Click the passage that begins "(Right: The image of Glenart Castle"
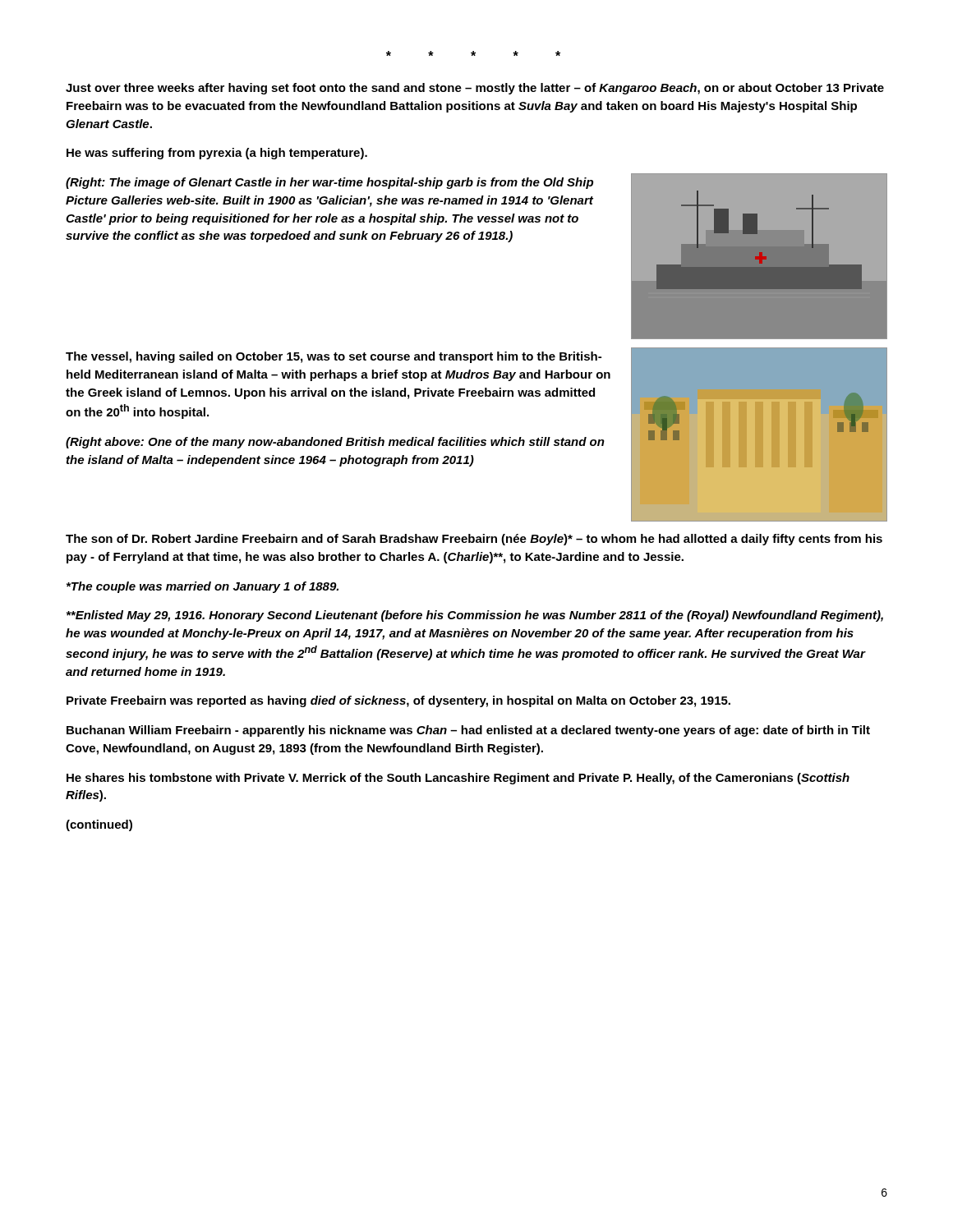Image resolution: width=953 pixels, height=1232 pixels. point(330,209)
